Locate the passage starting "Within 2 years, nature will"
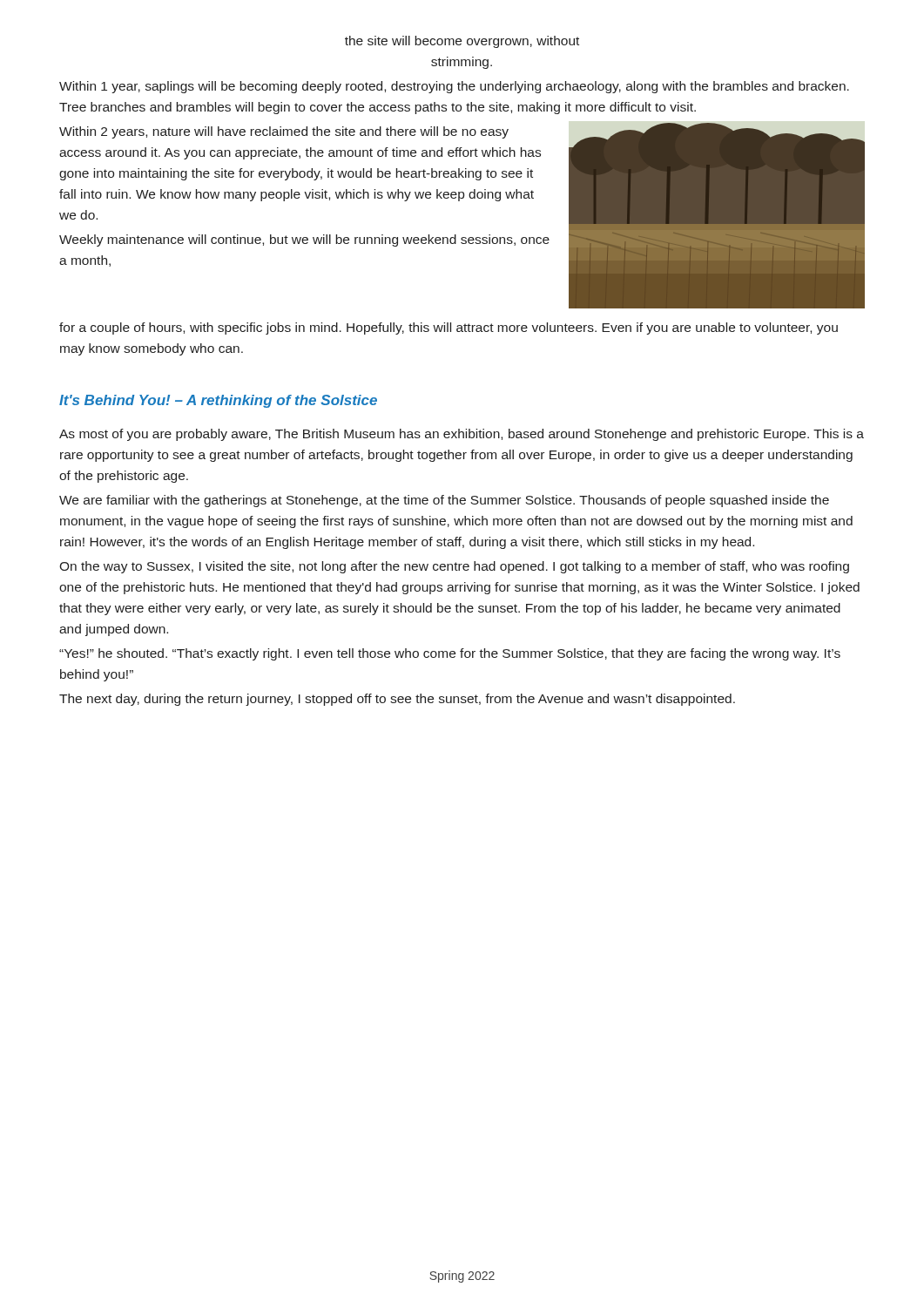The width and height of the screenshot is (924, 1307). click(x=300, y=173)
